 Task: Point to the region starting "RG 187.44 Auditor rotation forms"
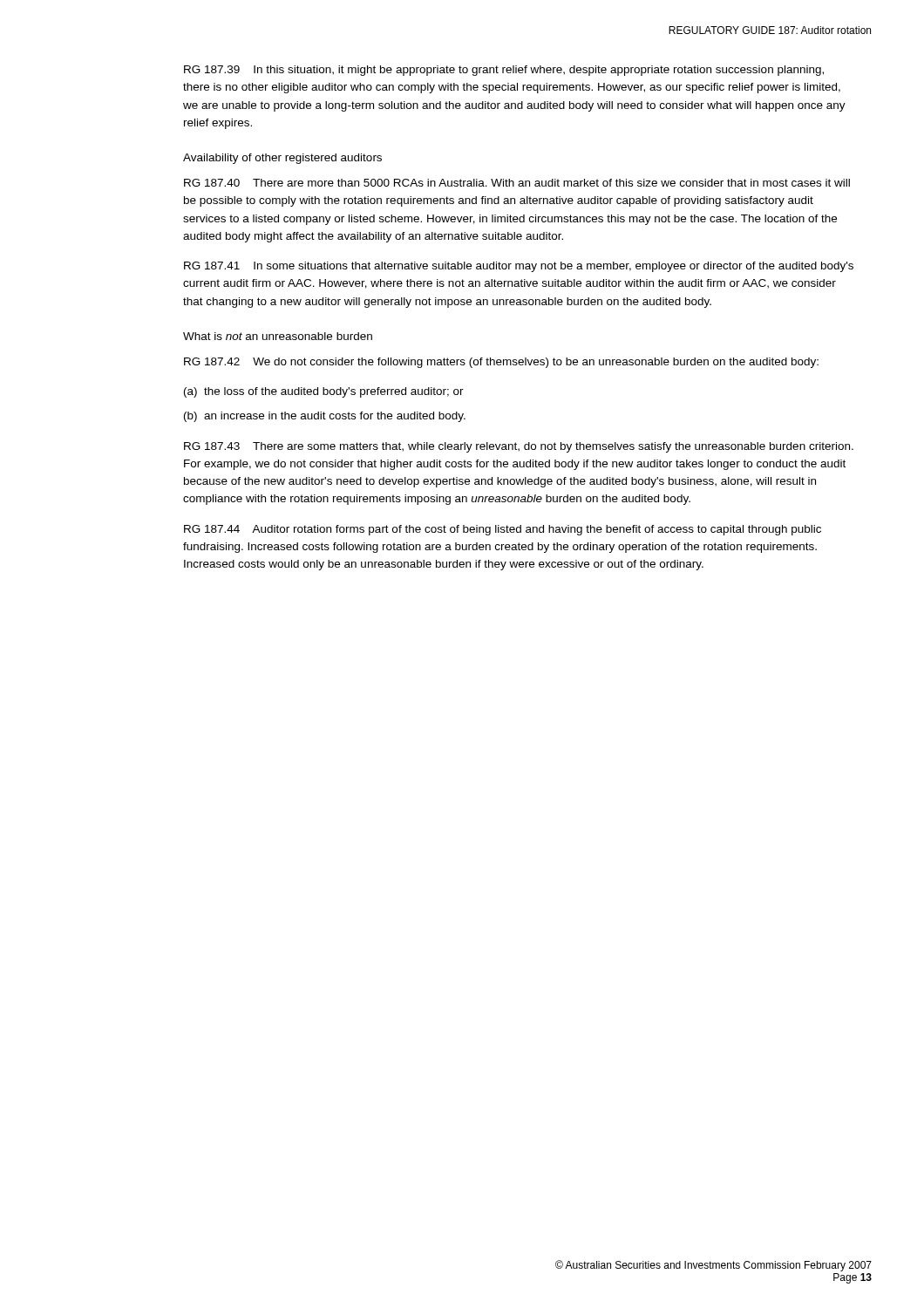click(x=502, y=546)
